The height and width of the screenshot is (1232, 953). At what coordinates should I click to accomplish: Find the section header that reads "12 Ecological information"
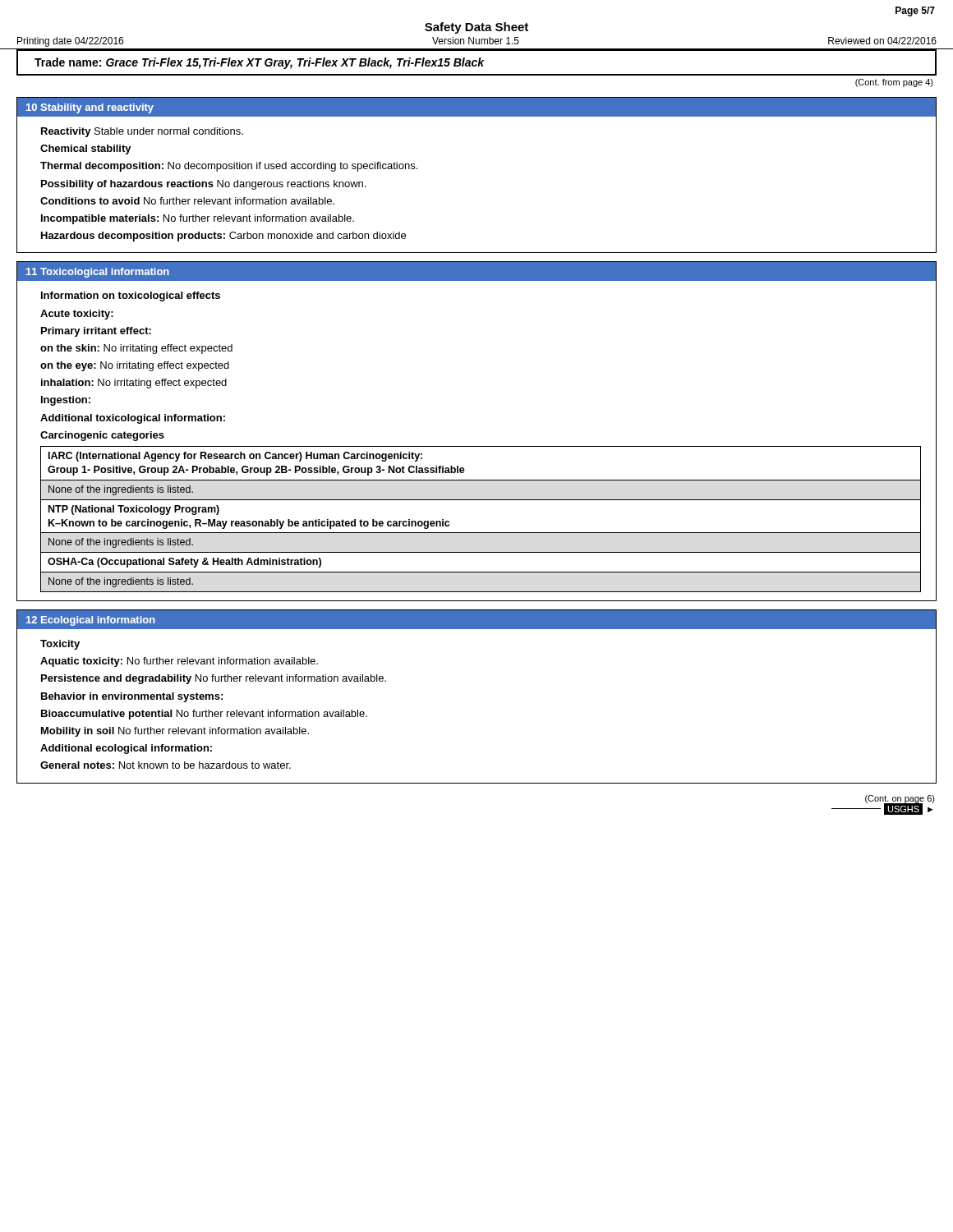pos(90,620)
